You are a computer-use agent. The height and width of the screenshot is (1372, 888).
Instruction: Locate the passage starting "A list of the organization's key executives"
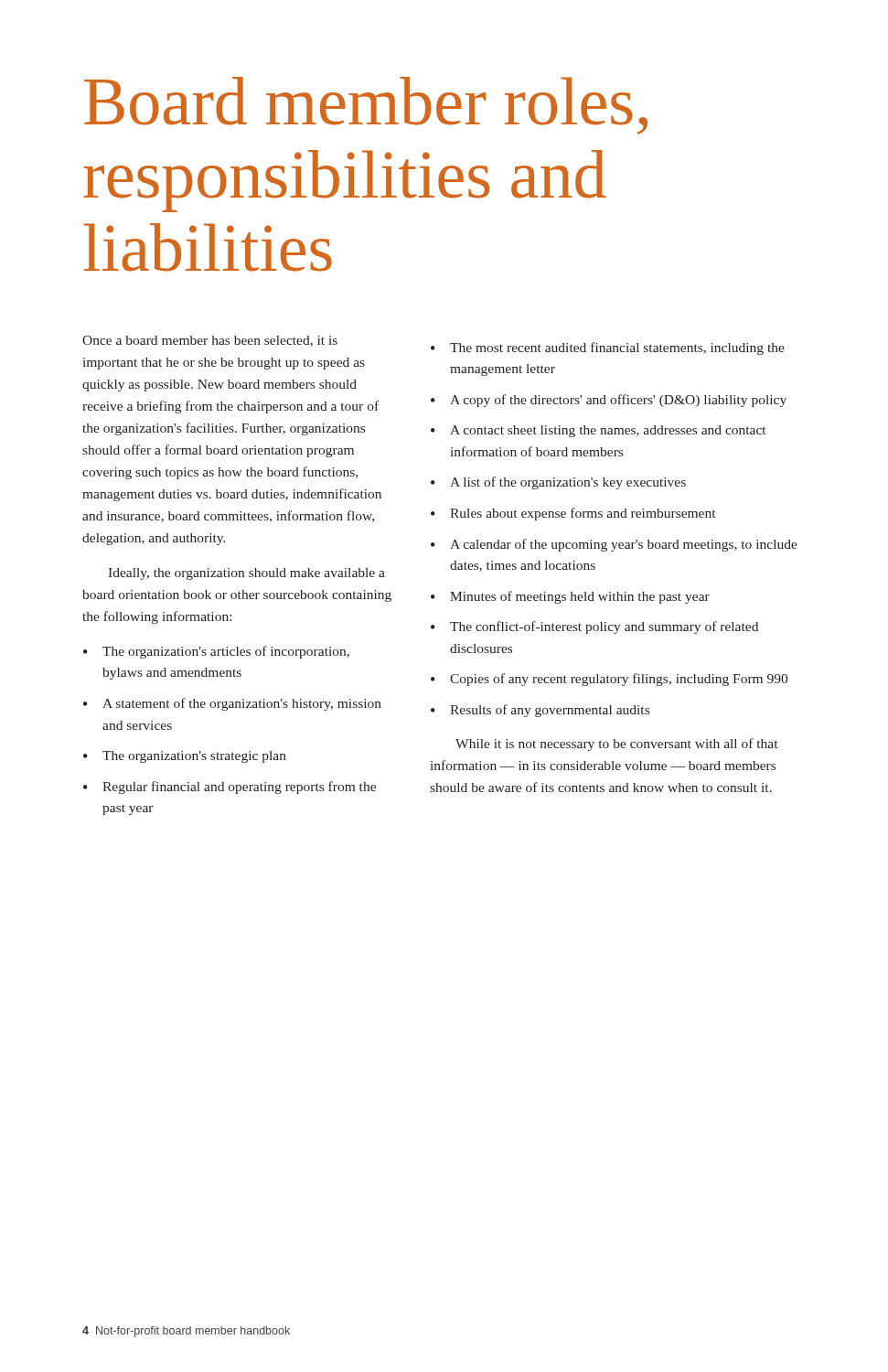pyautogui.click(x=568, y=482)
